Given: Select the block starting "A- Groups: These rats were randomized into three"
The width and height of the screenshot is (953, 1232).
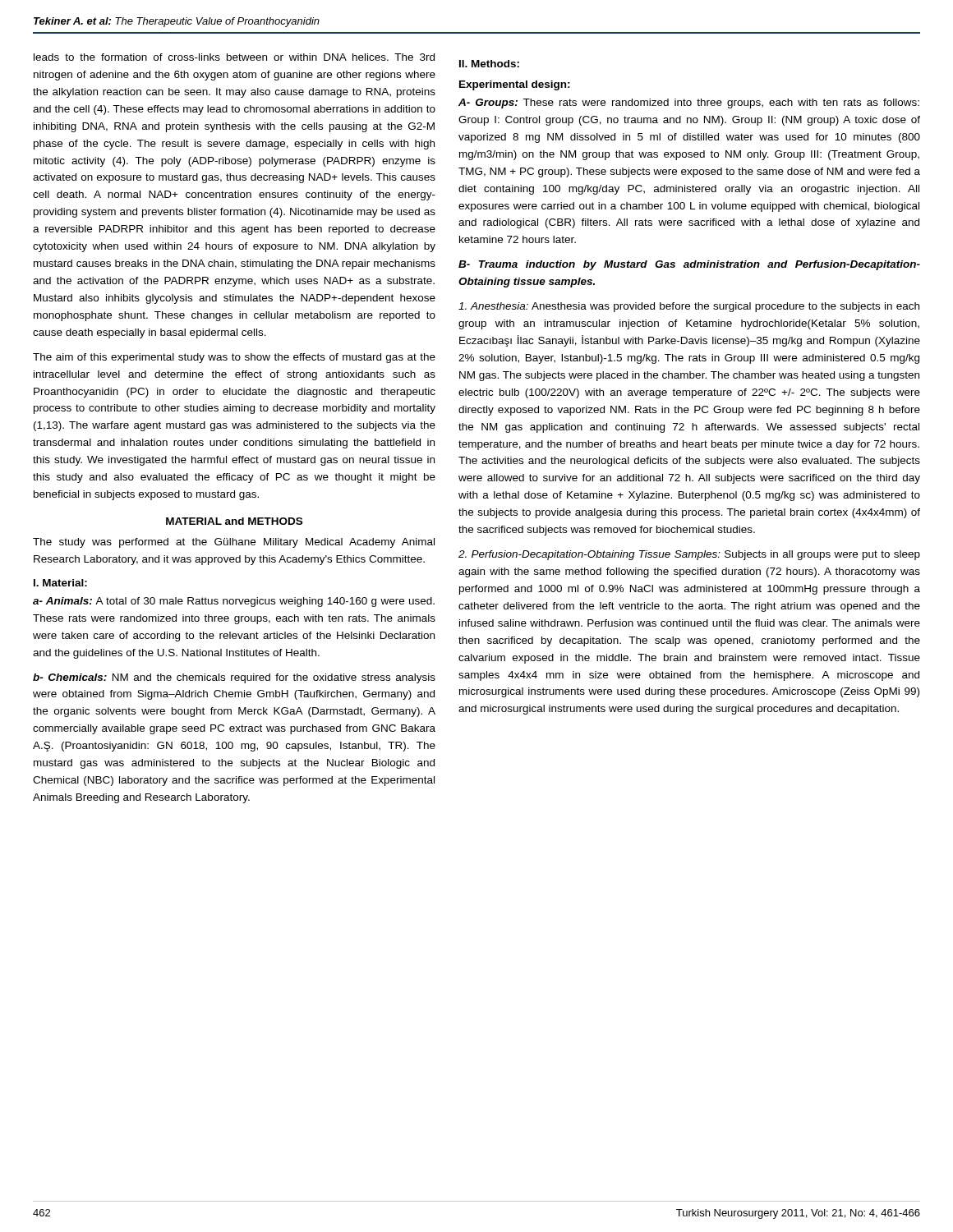Looking at the screenshot, I should [x=689, y=172].
